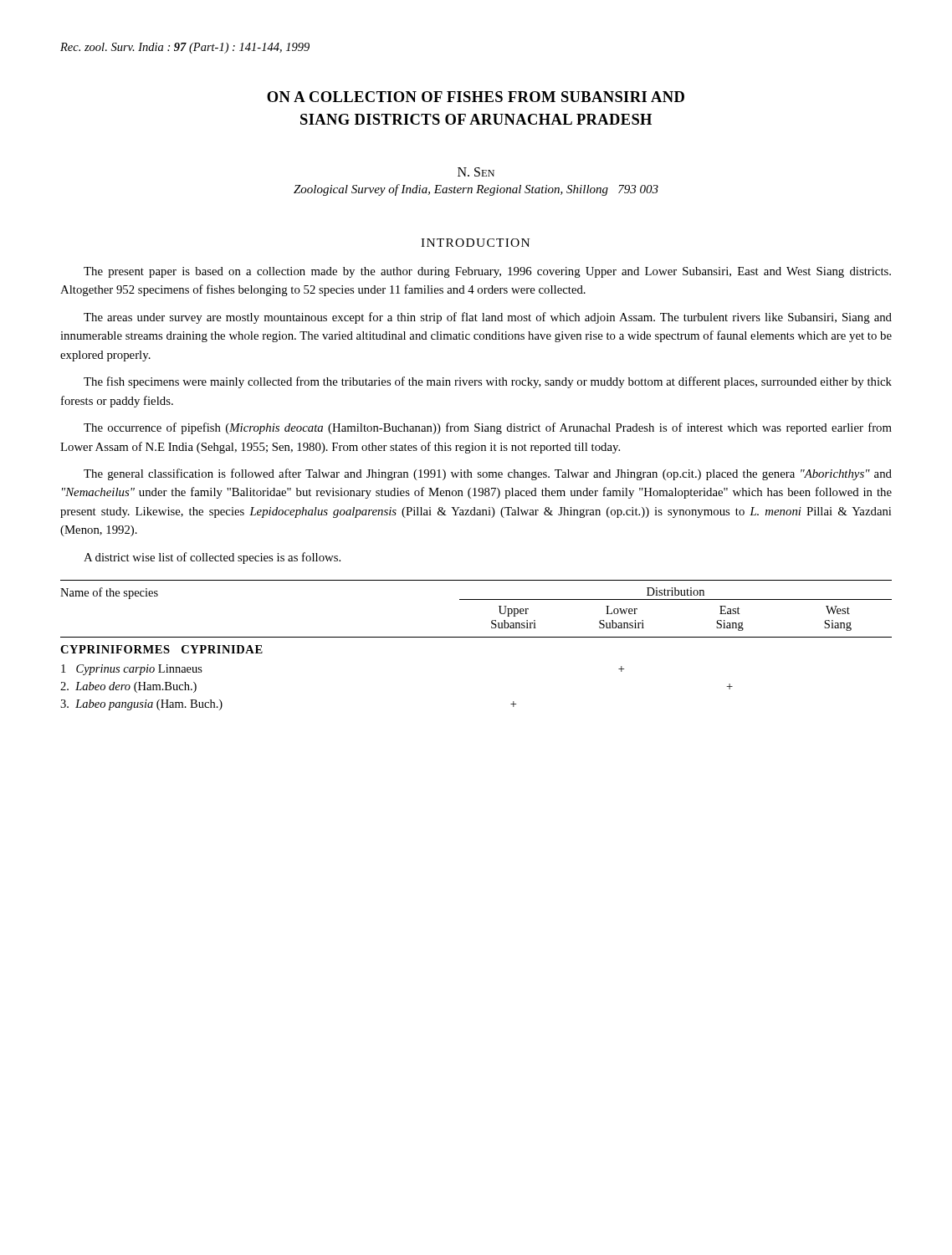Find the text block that says "The areas under survey are mostly"
This screenshot has height=1255, width=952.
[476, 336]
